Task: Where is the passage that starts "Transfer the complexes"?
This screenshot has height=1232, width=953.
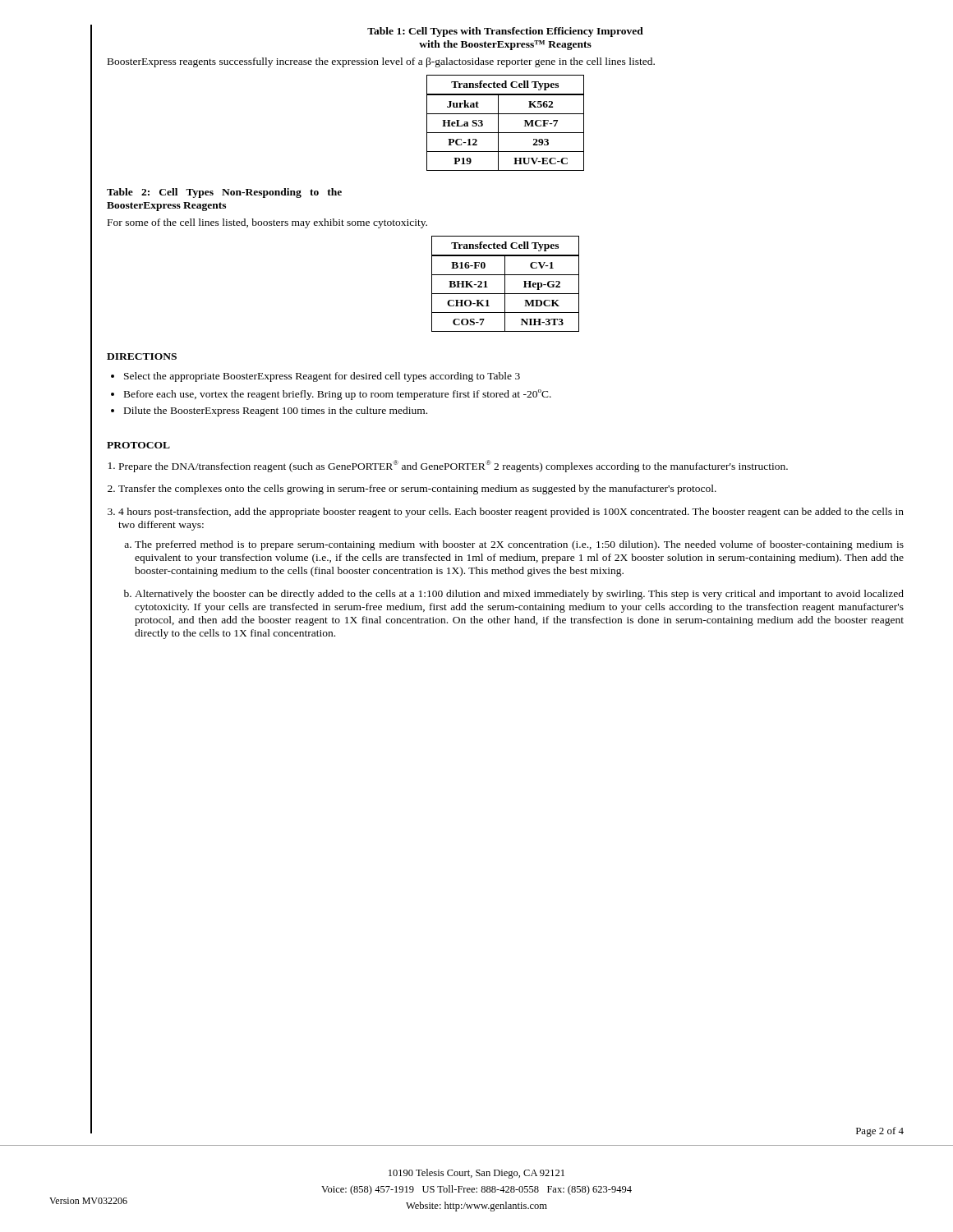Action: [511, 489]
